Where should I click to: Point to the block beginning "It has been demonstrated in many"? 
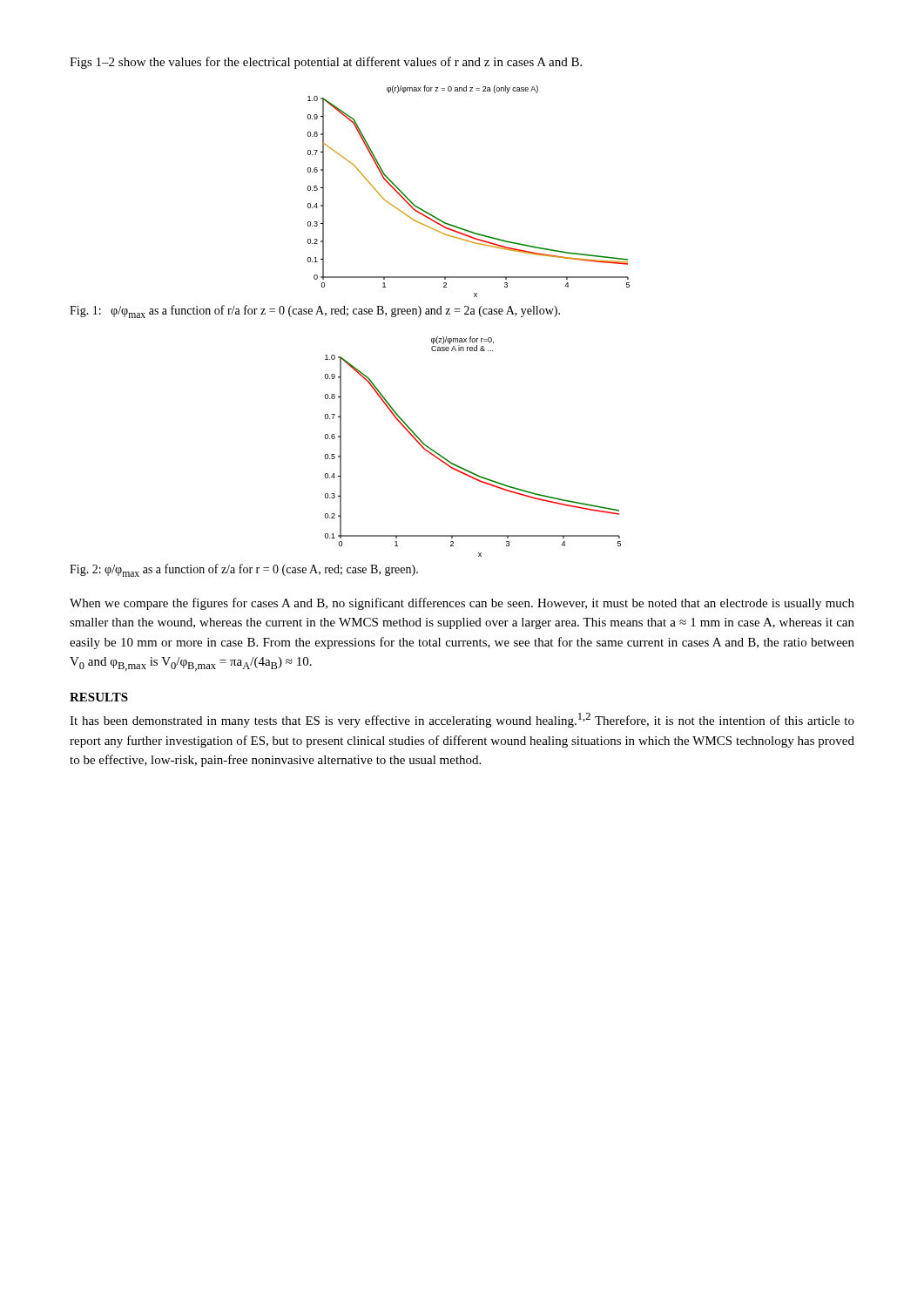point(462,738)
